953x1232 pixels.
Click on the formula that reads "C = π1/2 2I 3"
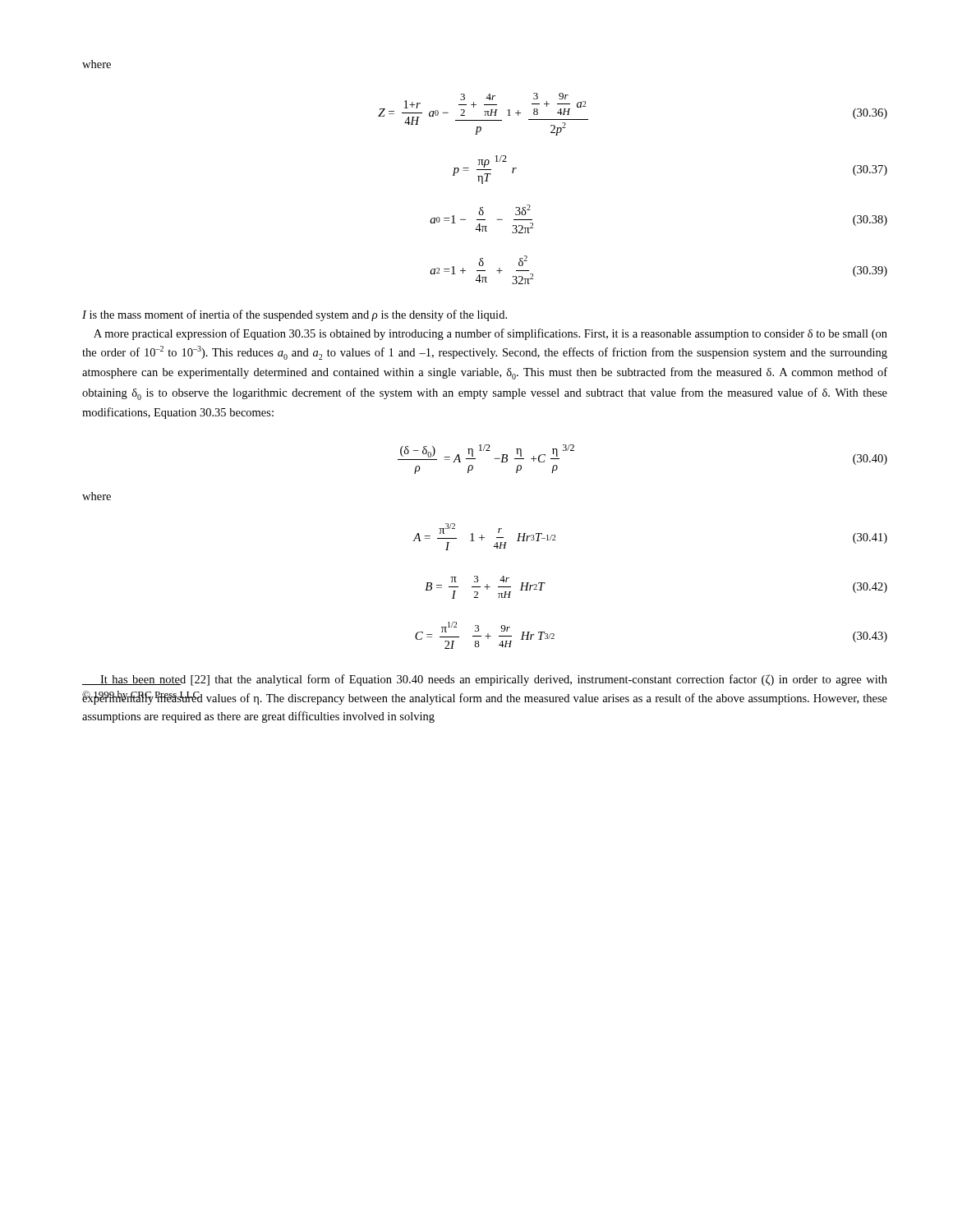tap(477, 636)
